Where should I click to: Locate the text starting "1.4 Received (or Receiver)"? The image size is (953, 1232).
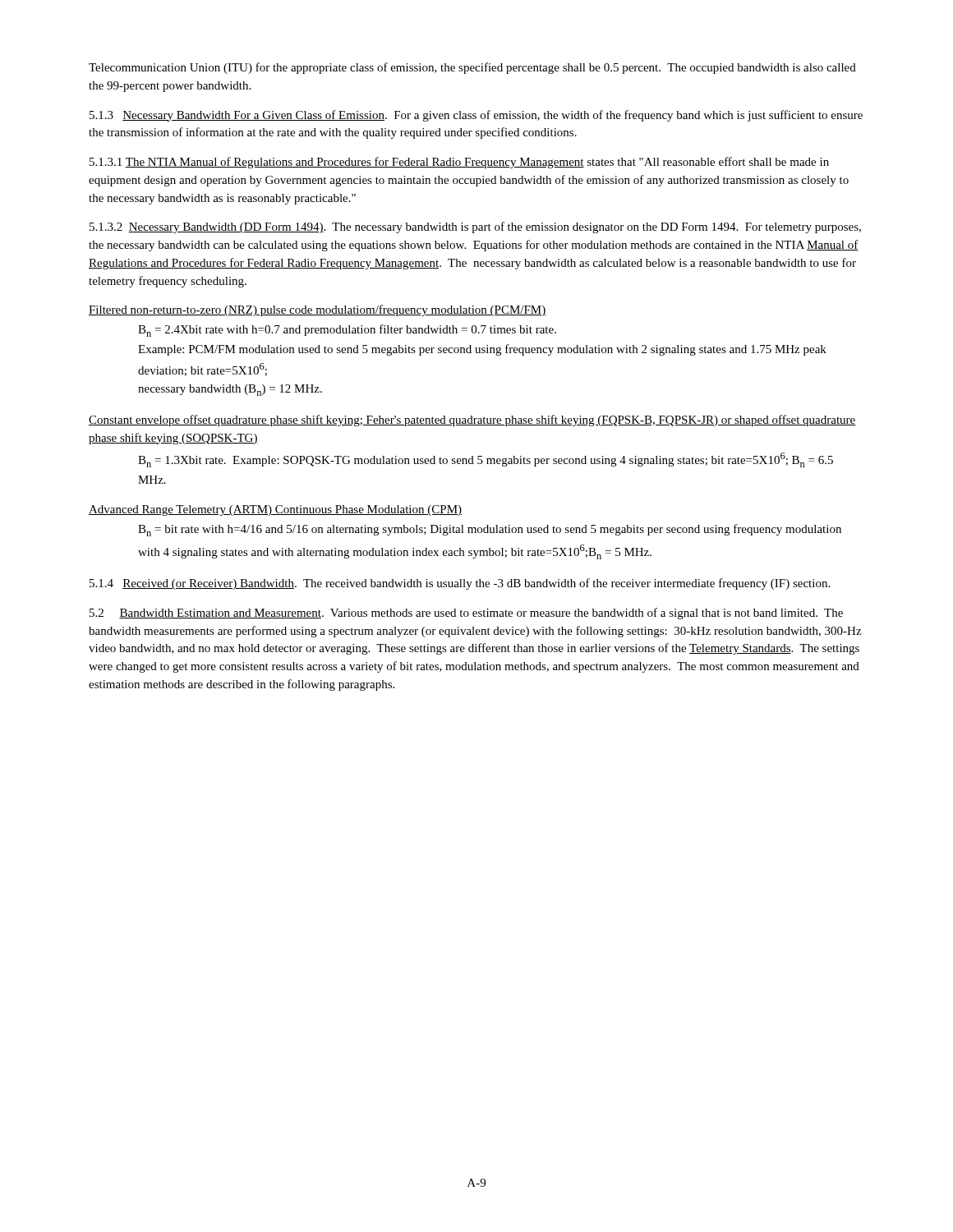460,583
